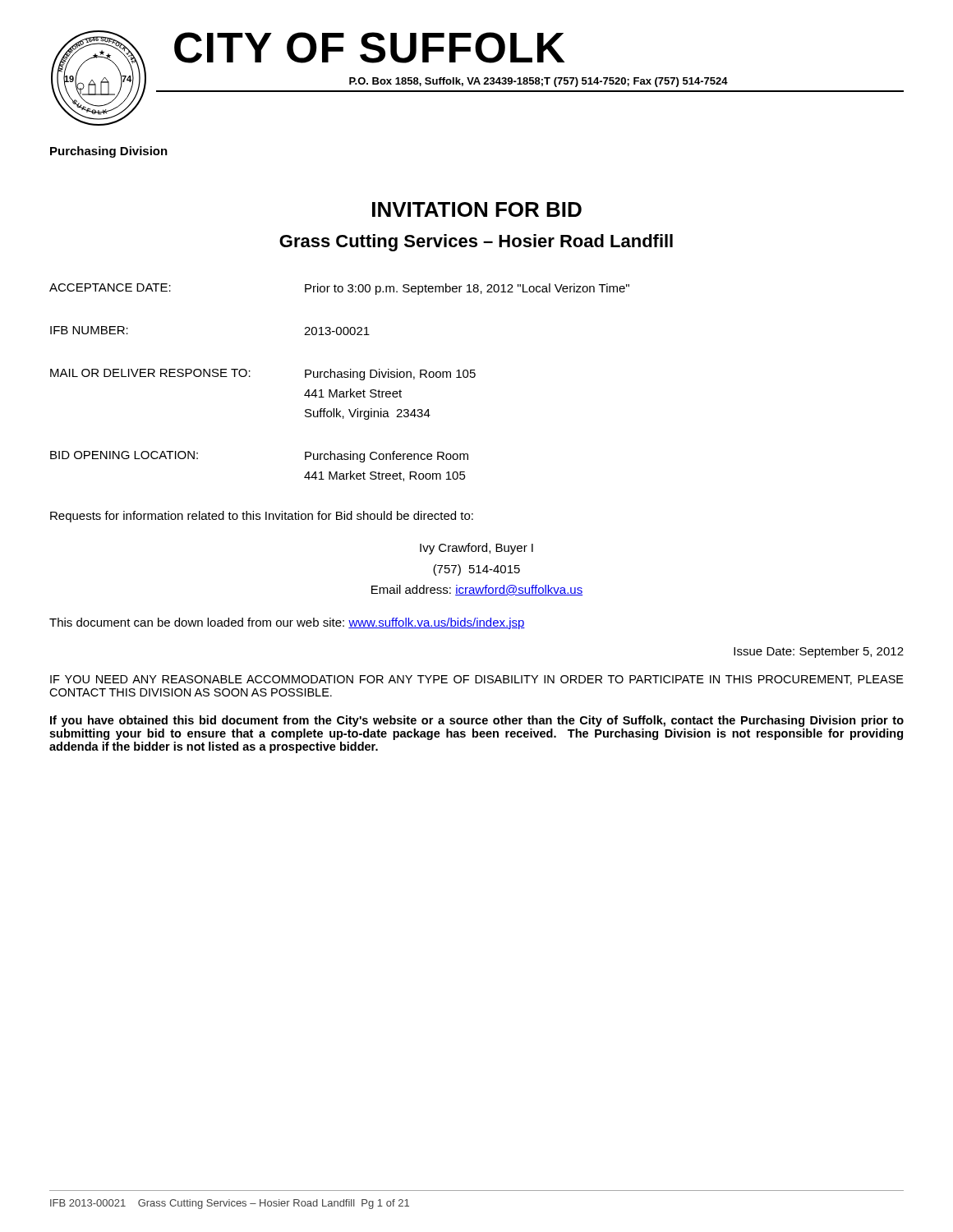953x1232 pixels.
Task: Click the passage that begins "P.O. Box 1858, Suffolk, VA 23439-1858;T (757)"
Action: point(538,81)
